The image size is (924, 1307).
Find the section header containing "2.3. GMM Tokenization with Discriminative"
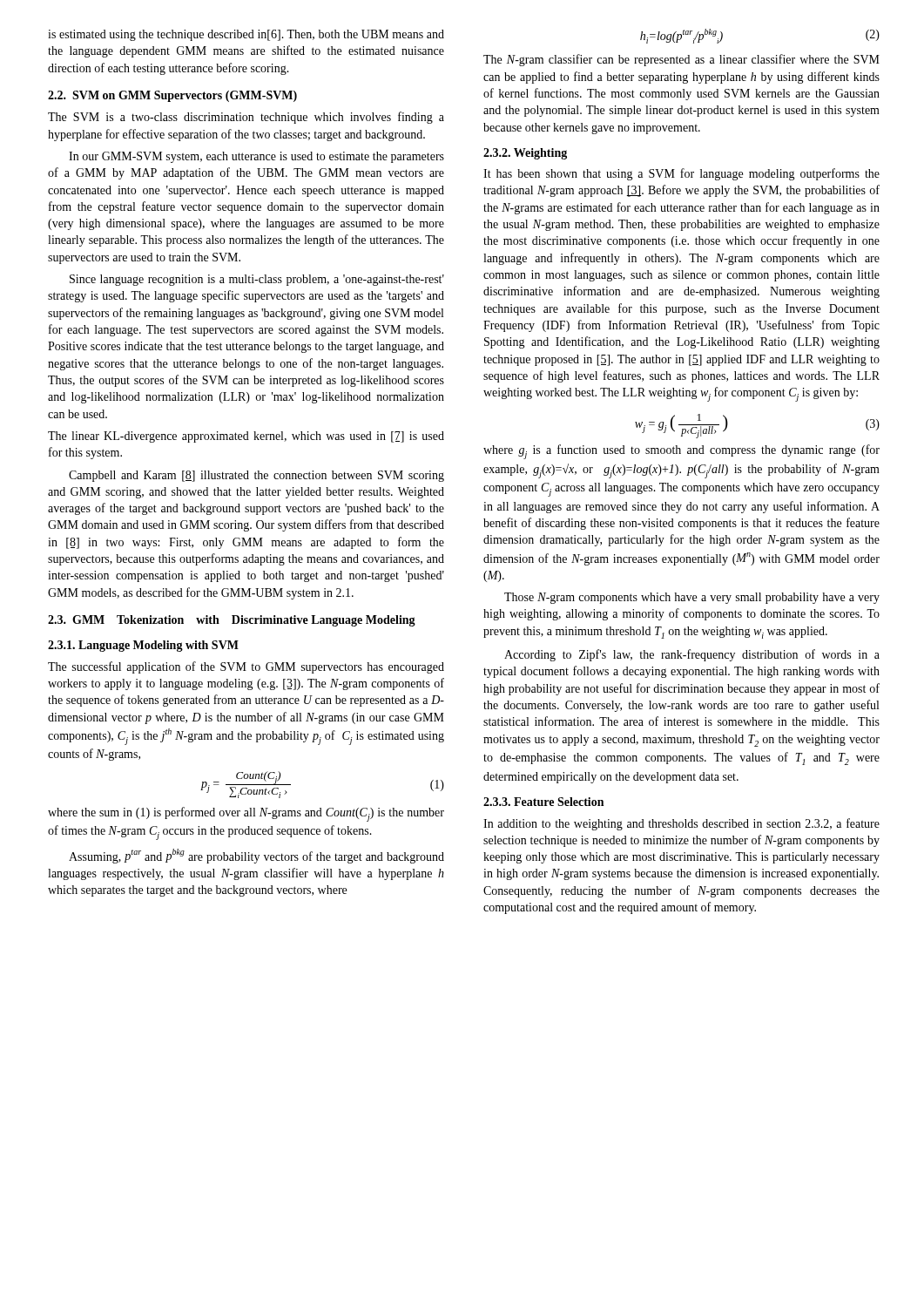click(x=246, y=620)
